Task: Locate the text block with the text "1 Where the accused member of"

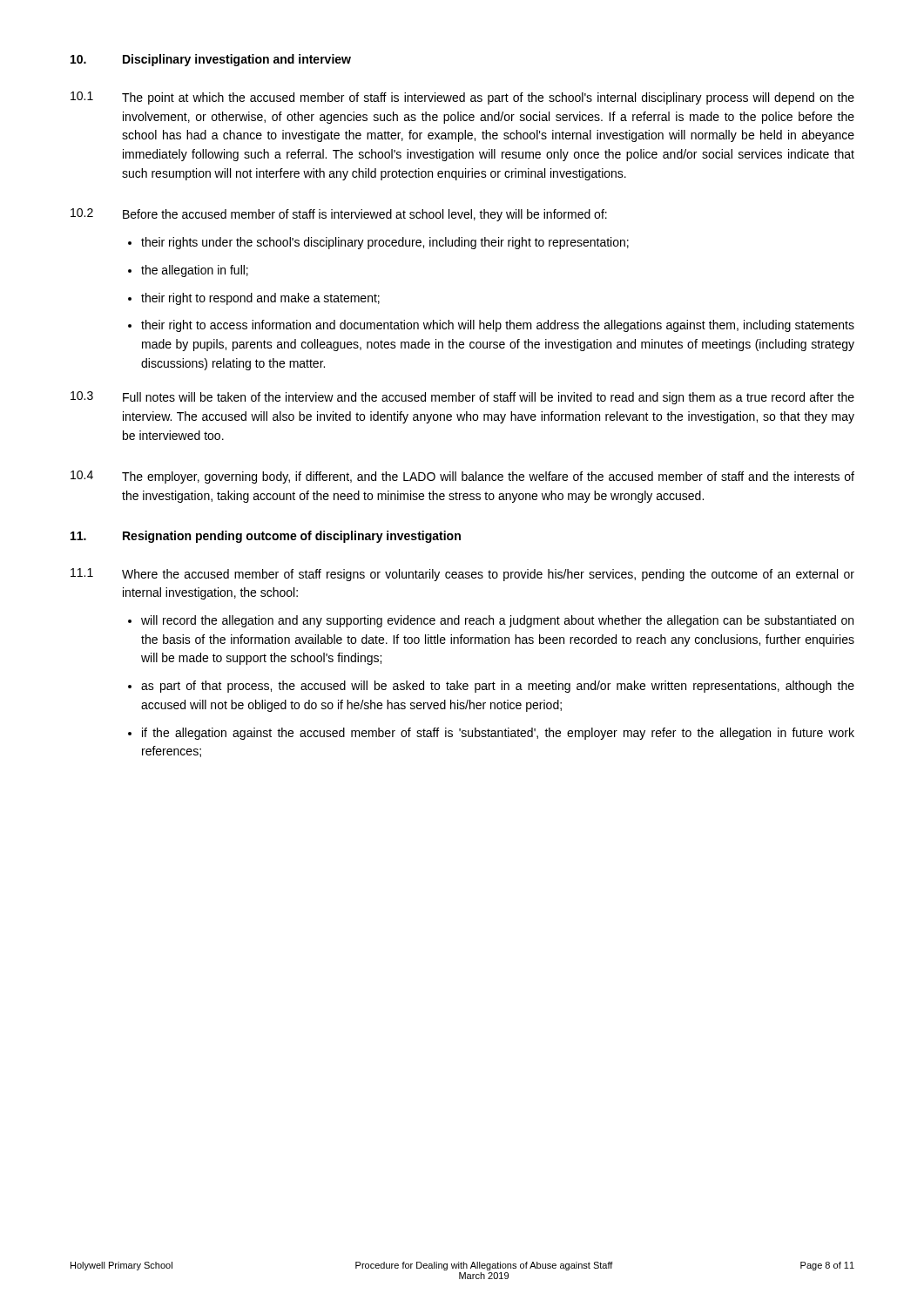Action: click(462, 584)
